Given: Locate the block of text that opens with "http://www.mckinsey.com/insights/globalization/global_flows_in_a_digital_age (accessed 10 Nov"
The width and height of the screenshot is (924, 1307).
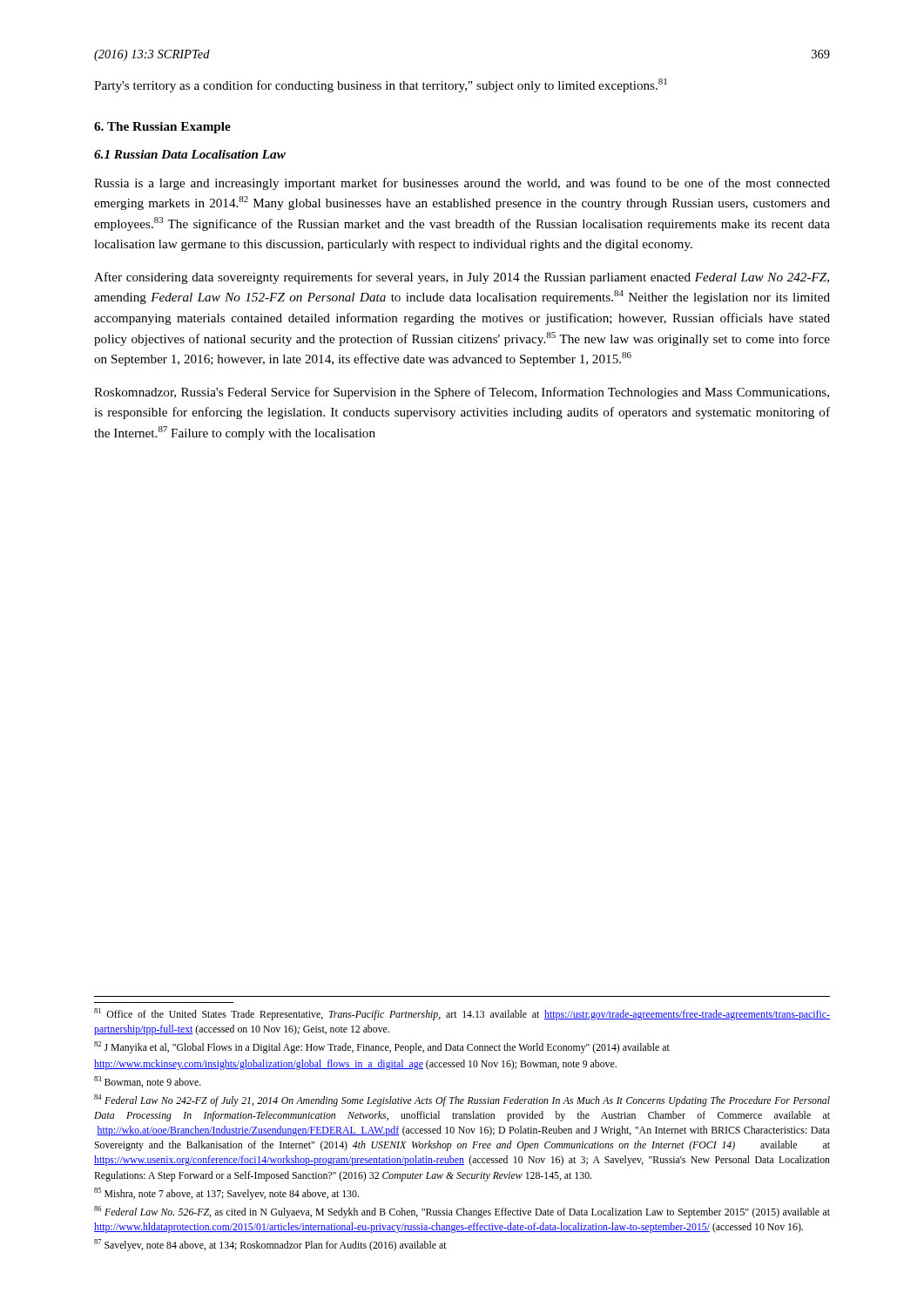Looking at the screenshot, I should [356, 1064].
